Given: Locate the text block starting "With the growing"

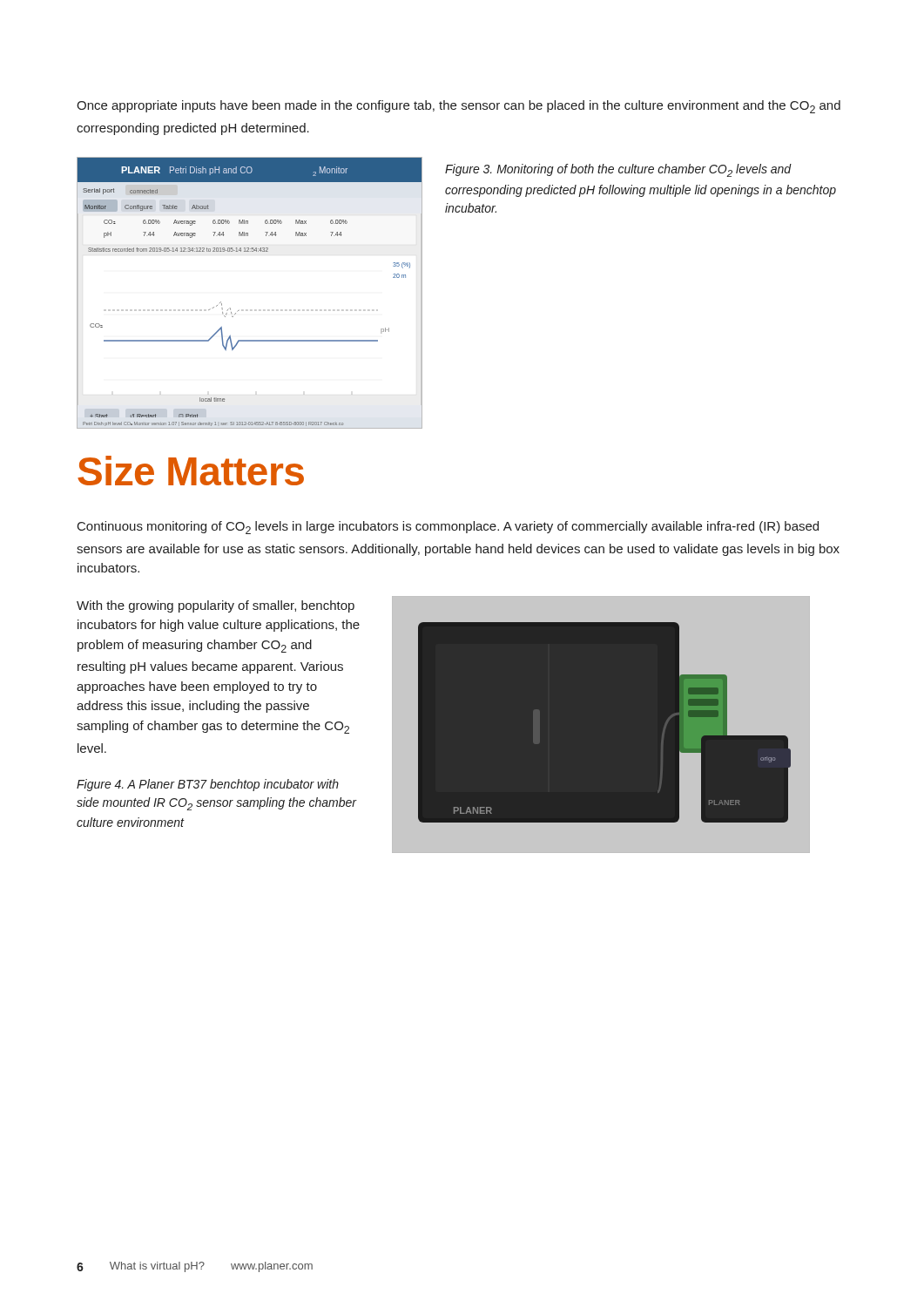Looking at the screenshot, I should [x=218, y=676].
